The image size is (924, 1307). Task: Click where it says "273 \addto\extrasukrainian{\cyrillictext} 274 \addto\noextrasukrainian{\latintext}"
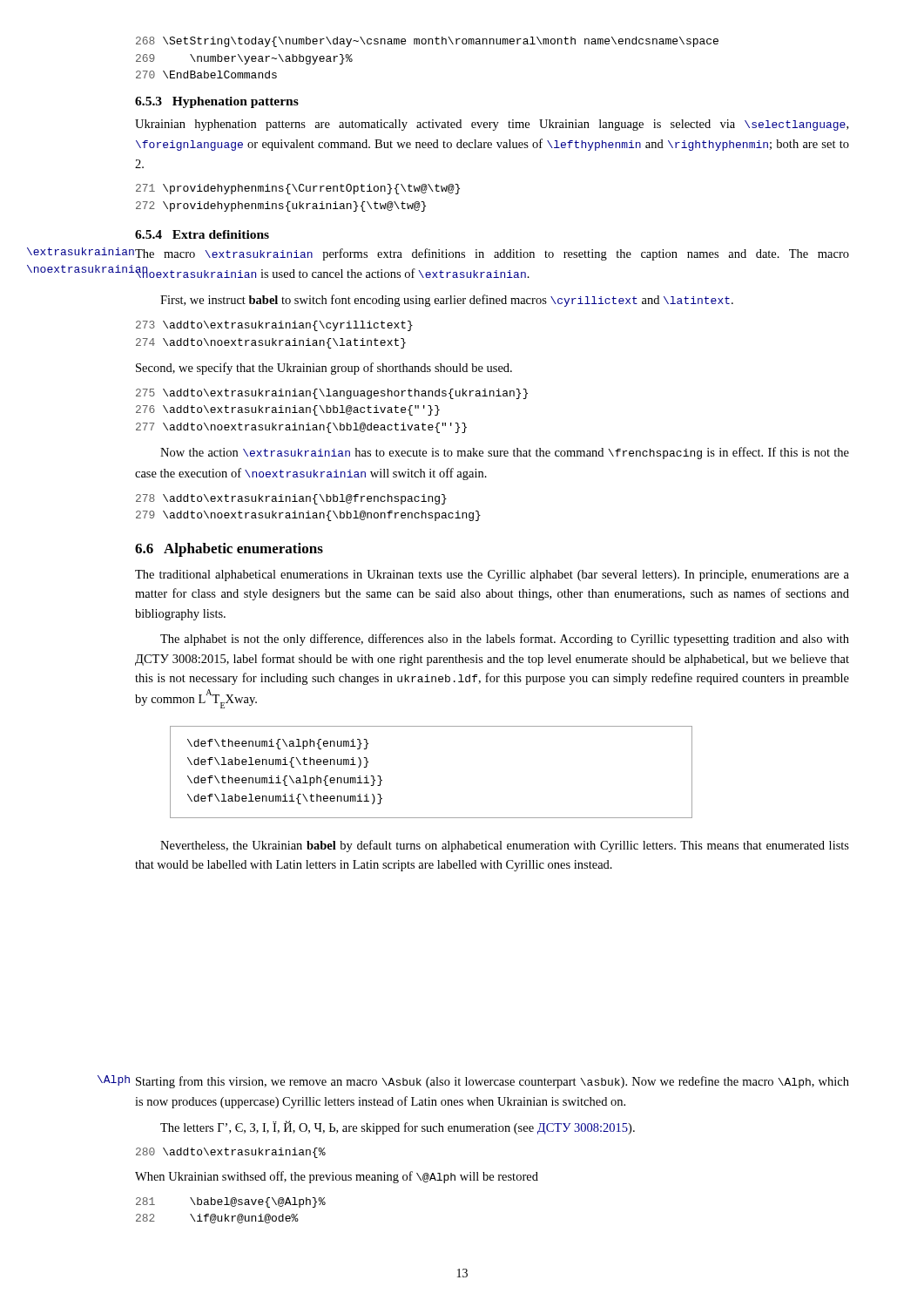(x=274, y=326)
